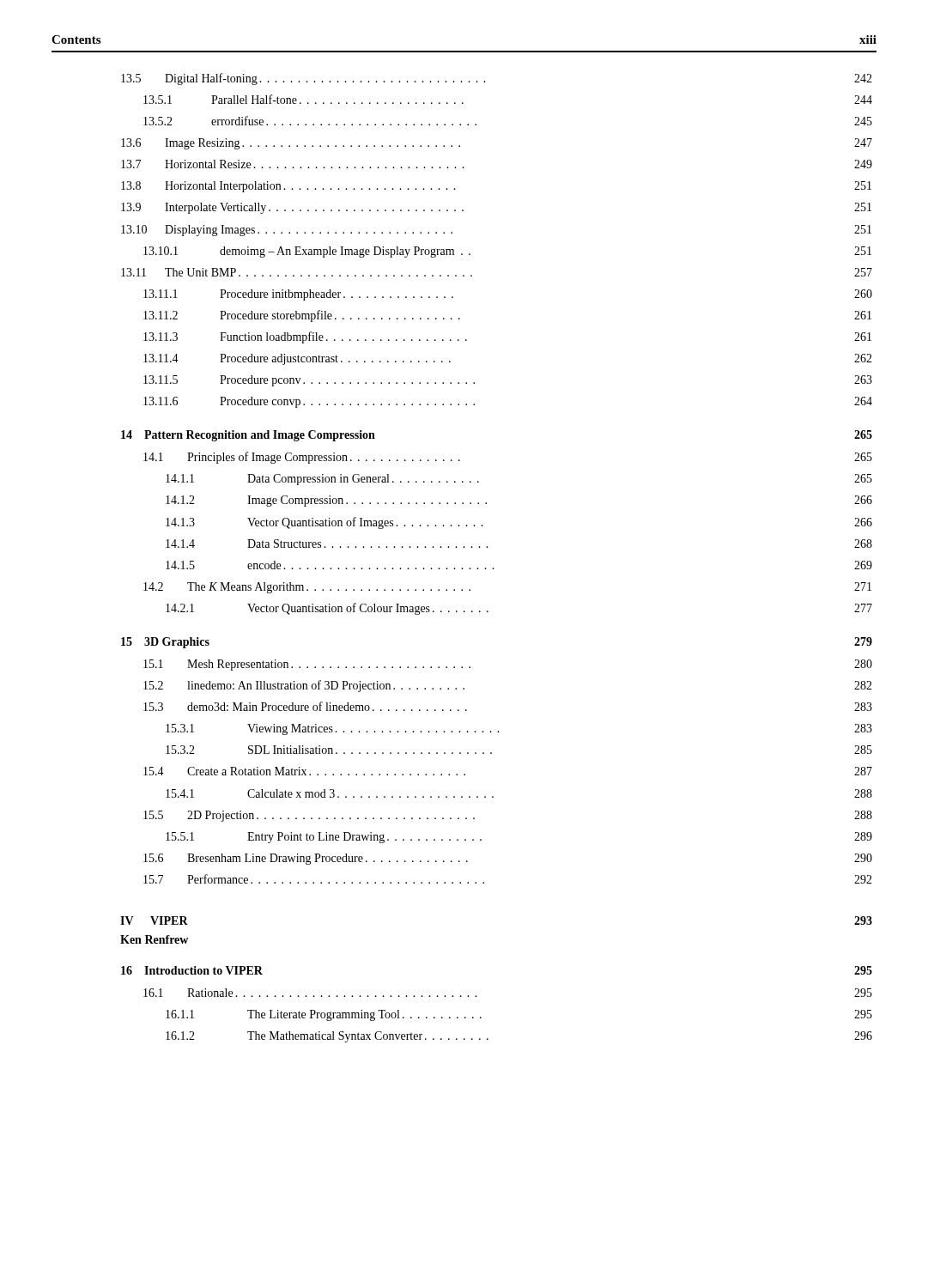
Task: Navigate to the passage starting "14.1.2 Image Compression . . ."
Action: [496, 501]
